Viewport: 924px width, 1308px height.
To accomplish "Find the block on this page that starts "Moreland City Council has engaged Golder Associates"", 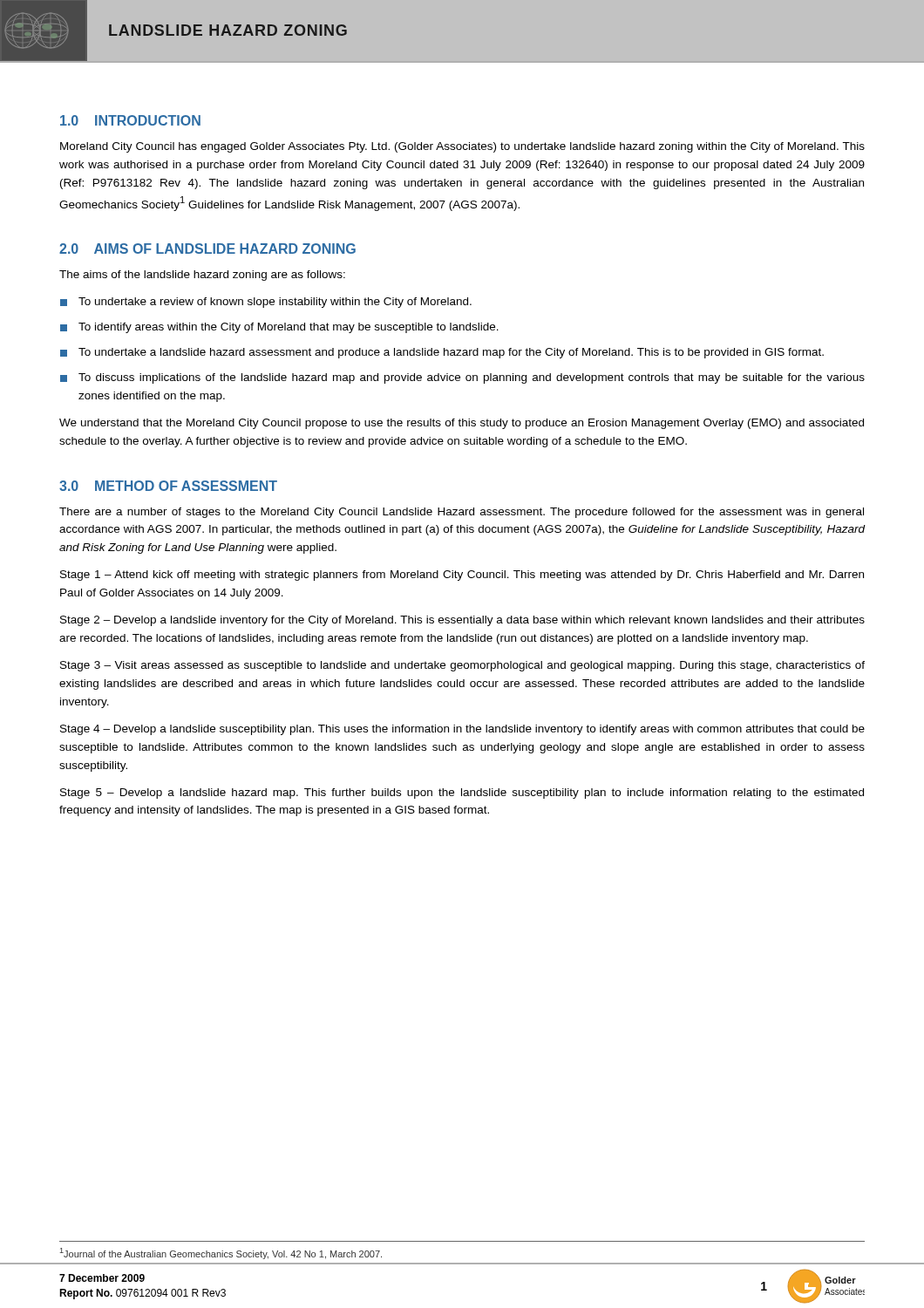I will (x=462, y=175).
